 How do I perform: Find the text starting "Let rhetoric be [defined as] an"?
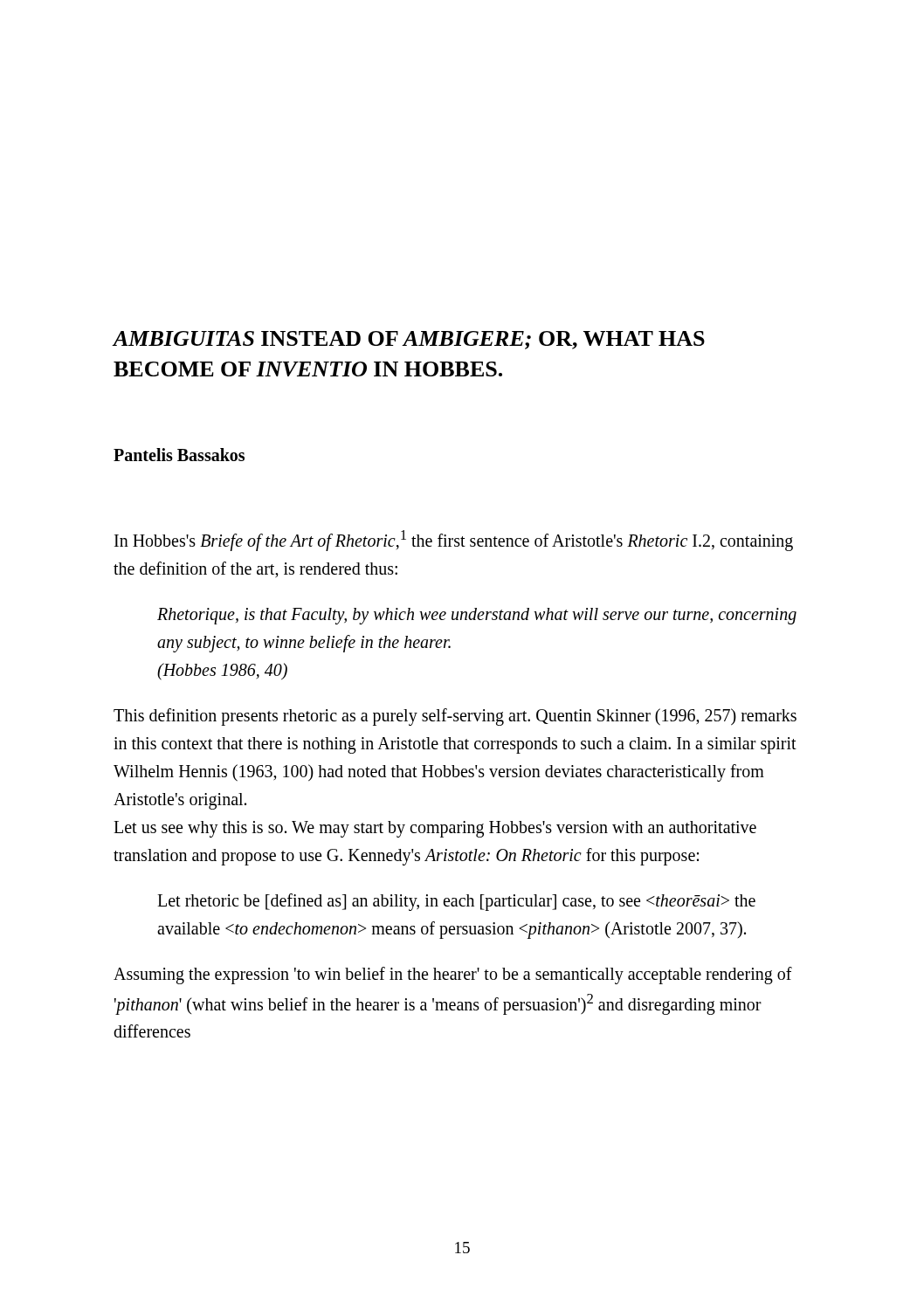tap(484, 914)
